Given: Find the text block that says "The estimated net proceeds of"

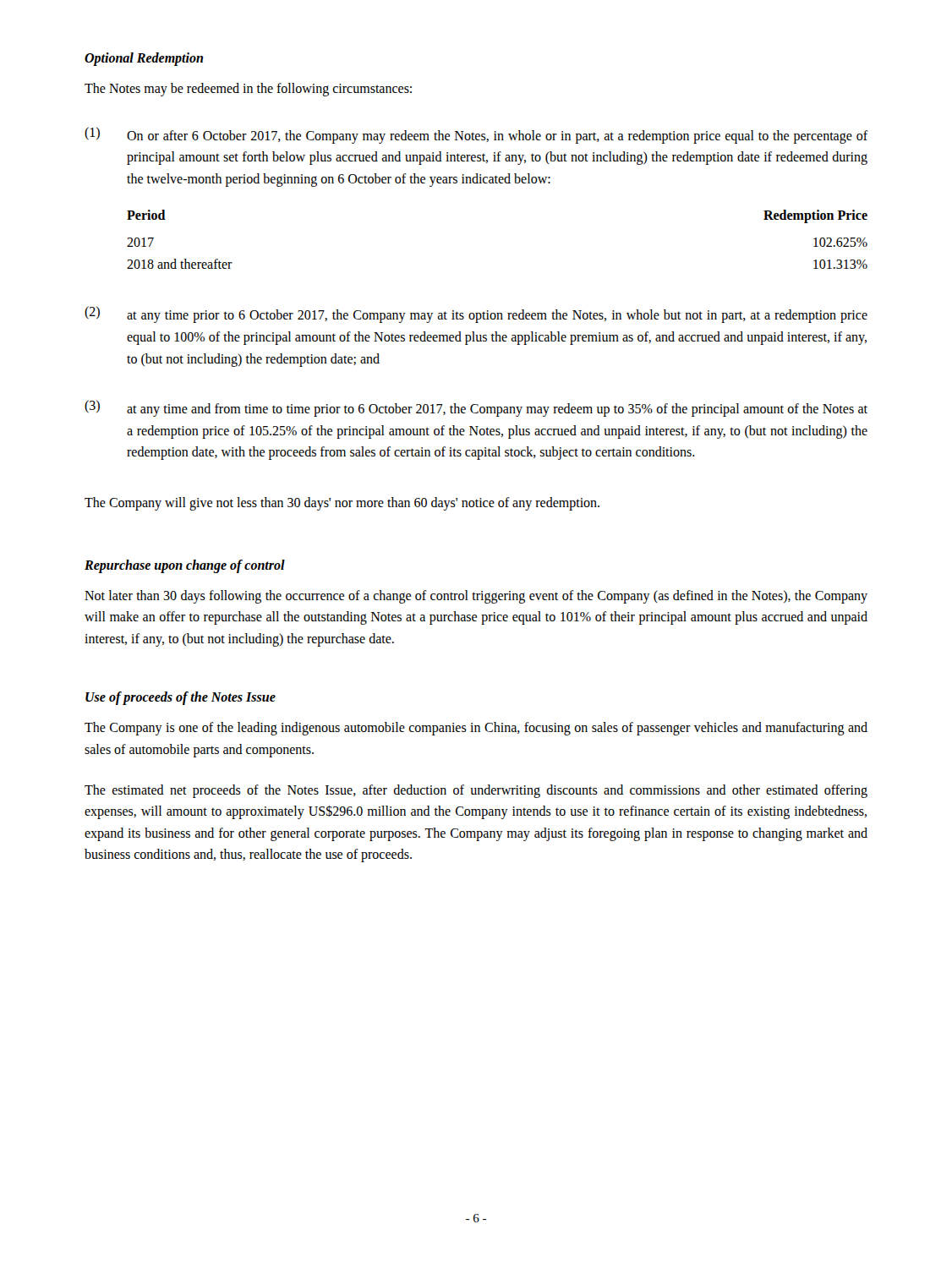Looking at the screenshot, I should tap(476, 822).
